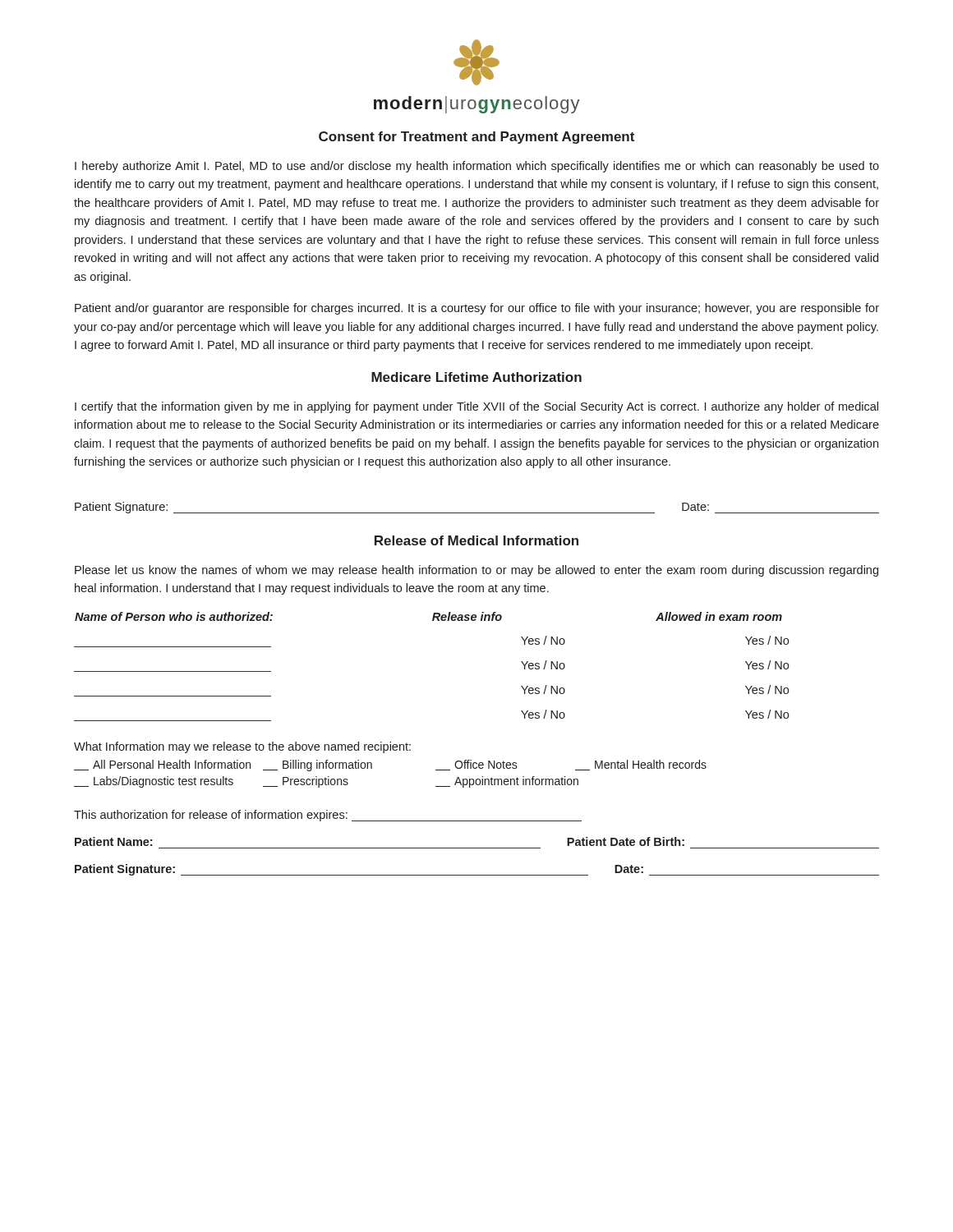Find the block starting "I certify that the information given"
Viewport: 953px width, 1232px height.
coord(476,434)
